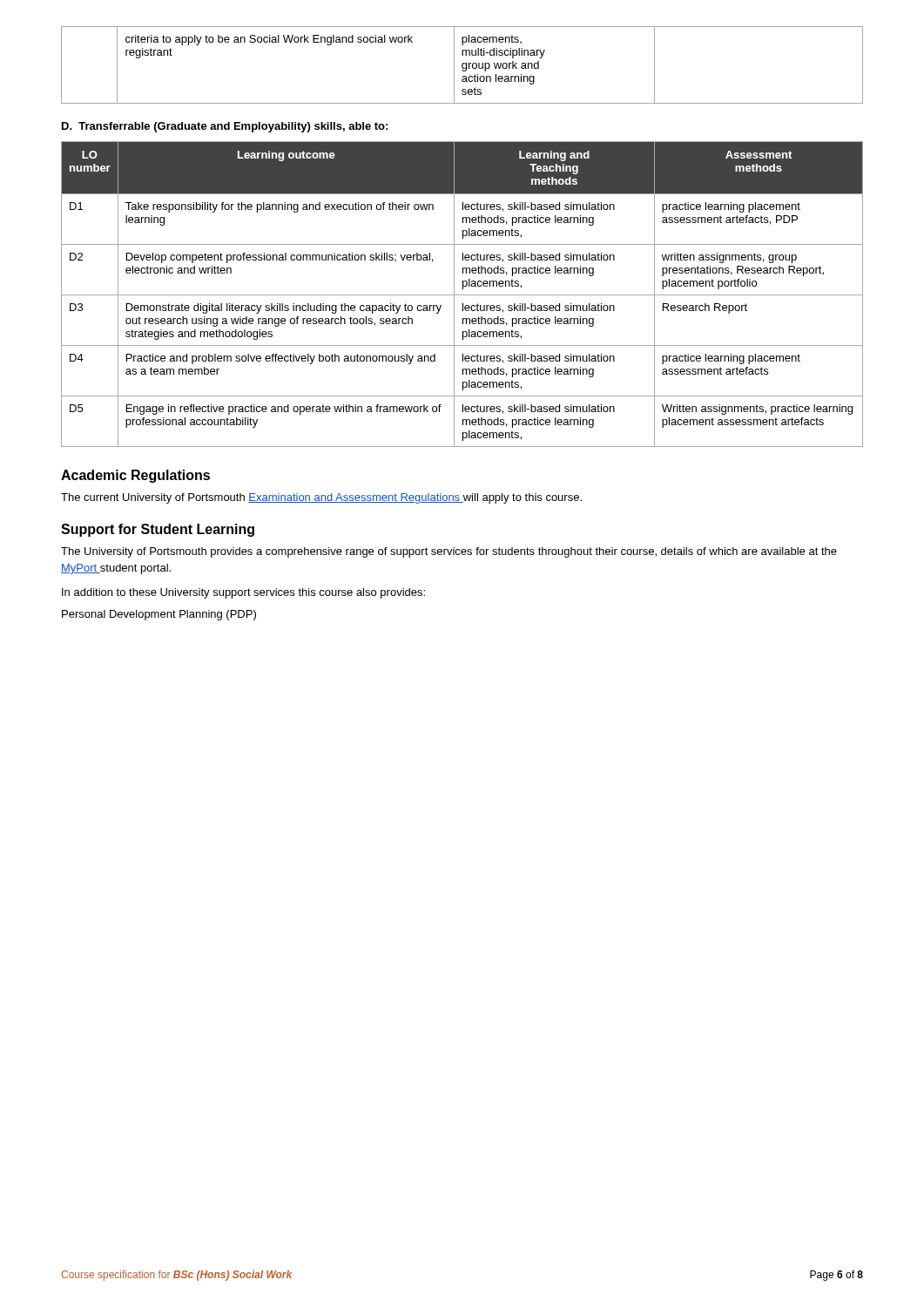This screenshot has width=924, height=1307.
Task: Locate the table with the text "placements, multi-disciplinary group work"
Action: [462, 65]
